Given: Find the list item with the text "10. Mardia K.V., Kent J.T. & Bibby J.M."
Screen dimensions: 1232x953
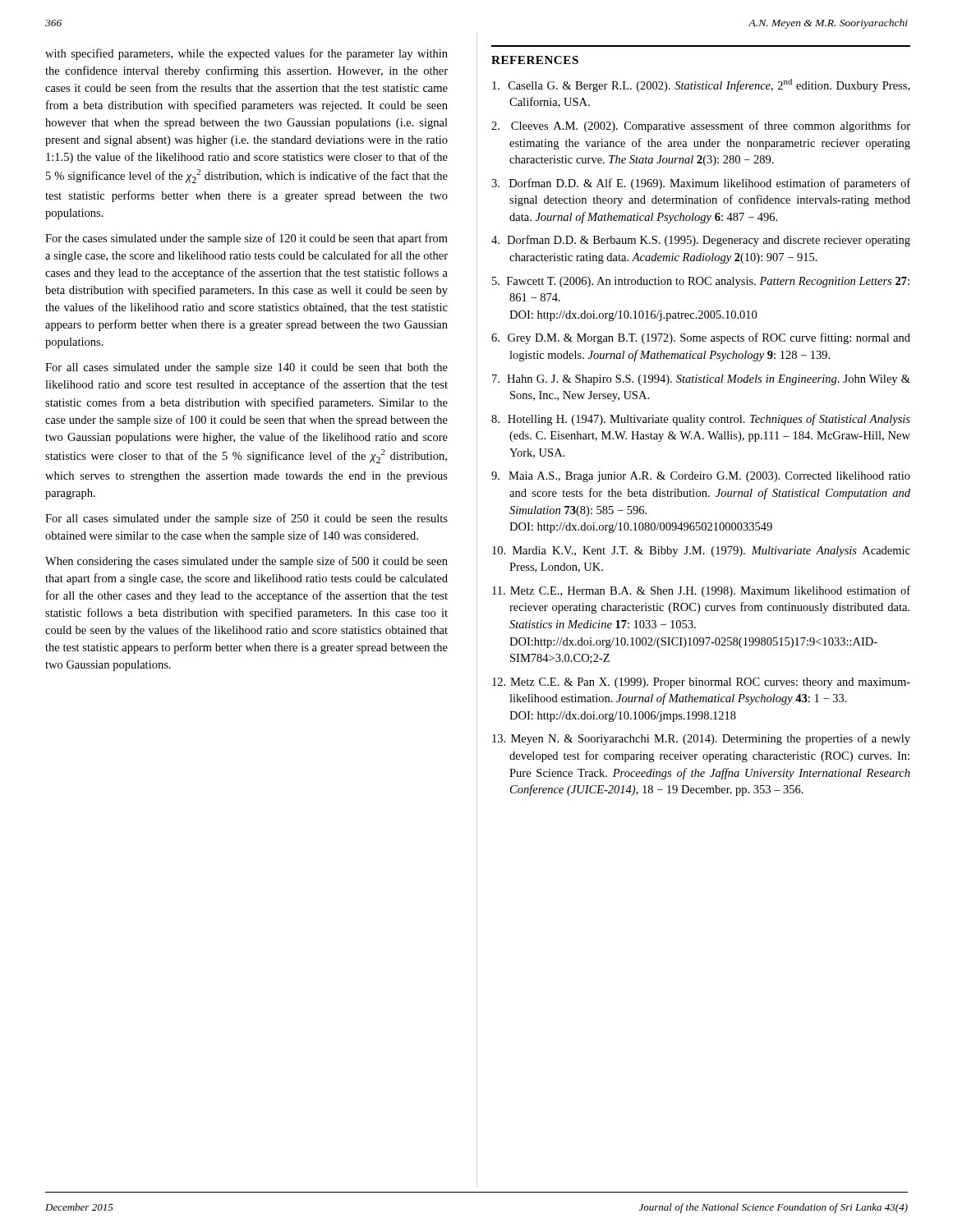Looking at the screenshot, I should (701, 558).
